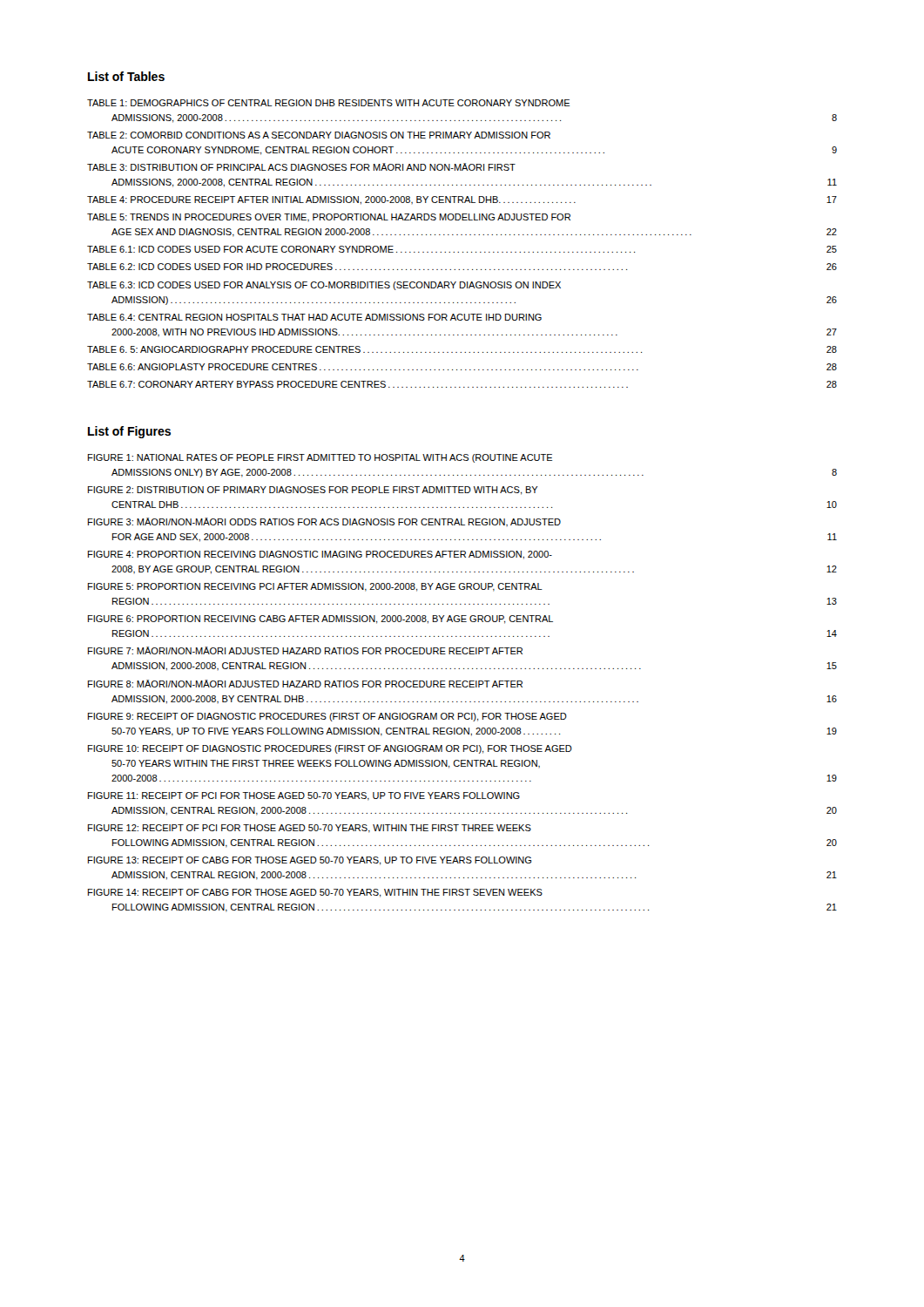Point to the text starting "FIGURE 8: MĀORI/NON-MĀORI ADJUSTED"
Screen dimensions: 1307x924
point(305,684)
